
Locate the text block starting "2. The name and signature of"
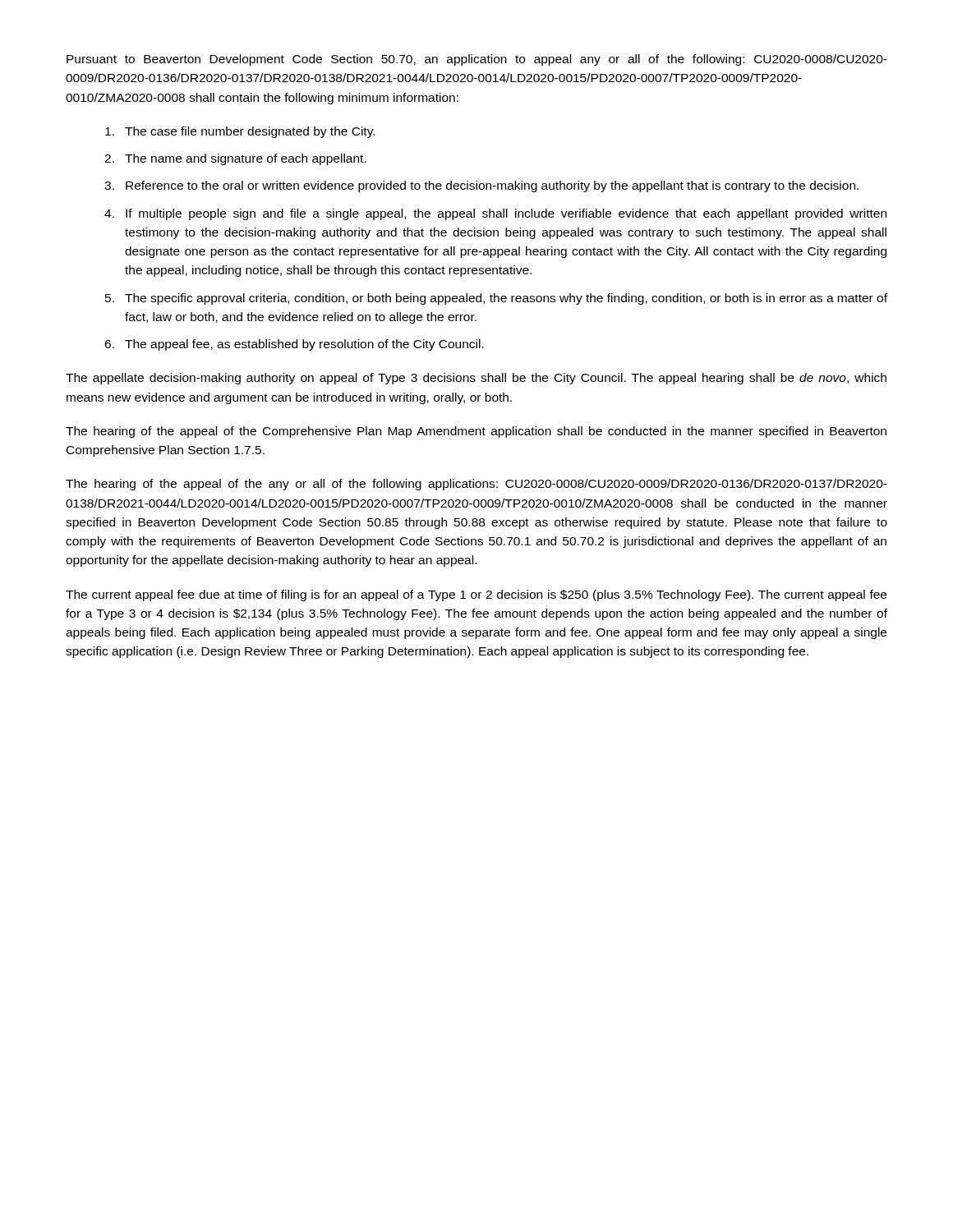tap(235, 159)
